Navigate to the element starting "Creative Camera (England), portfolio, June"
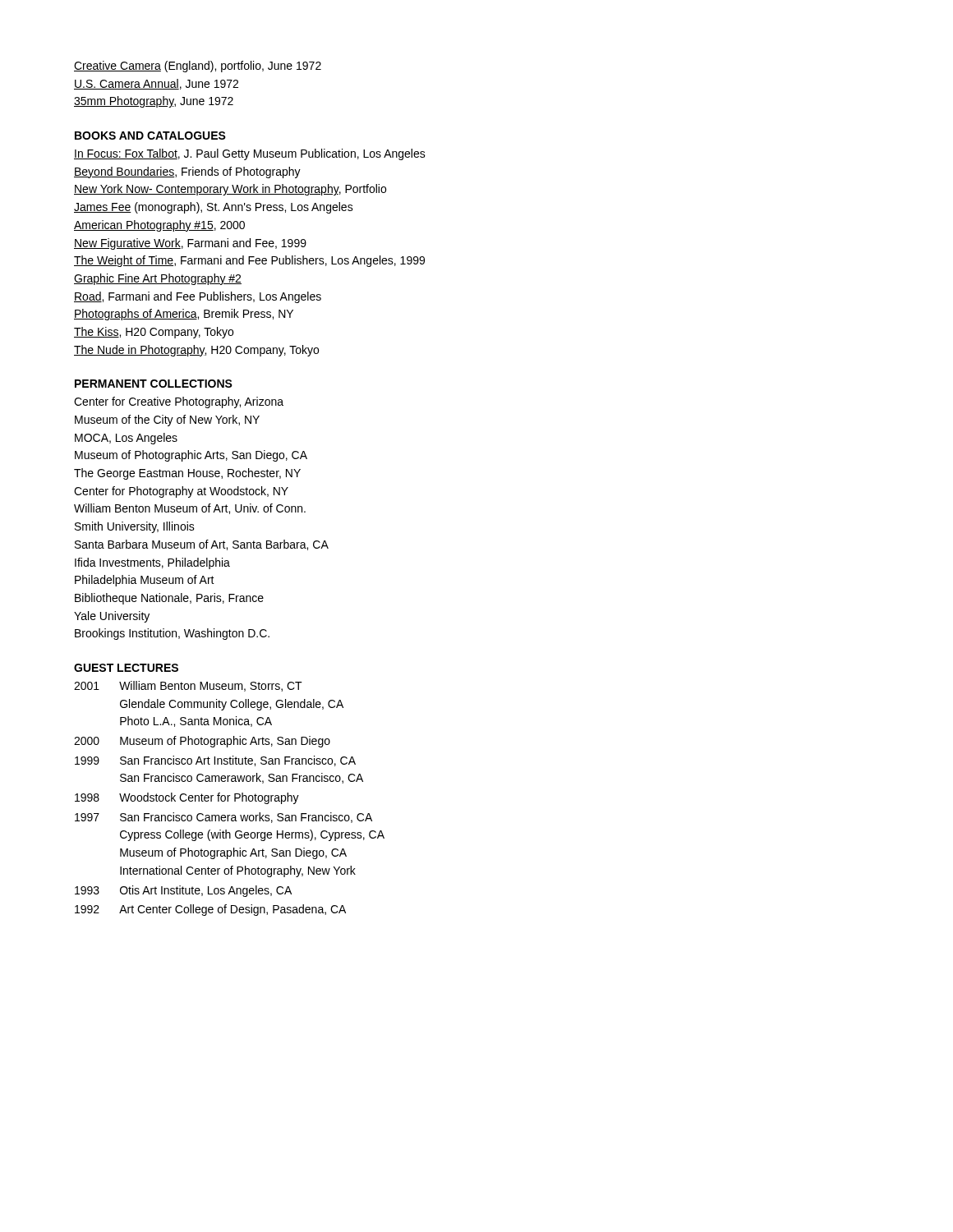The image size is (953, 1232). click(x=198, y=67)
